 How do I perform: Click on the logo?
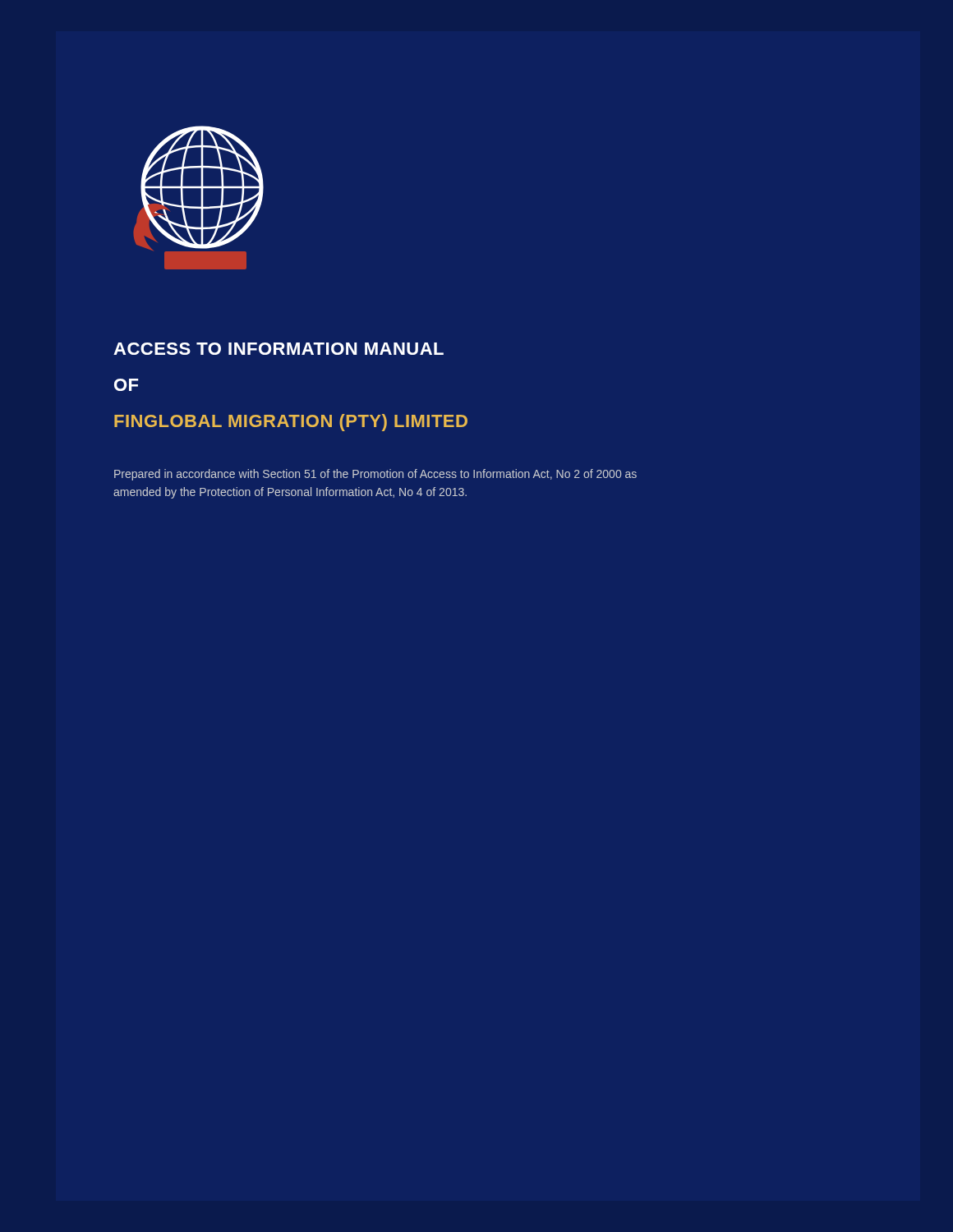484,201
